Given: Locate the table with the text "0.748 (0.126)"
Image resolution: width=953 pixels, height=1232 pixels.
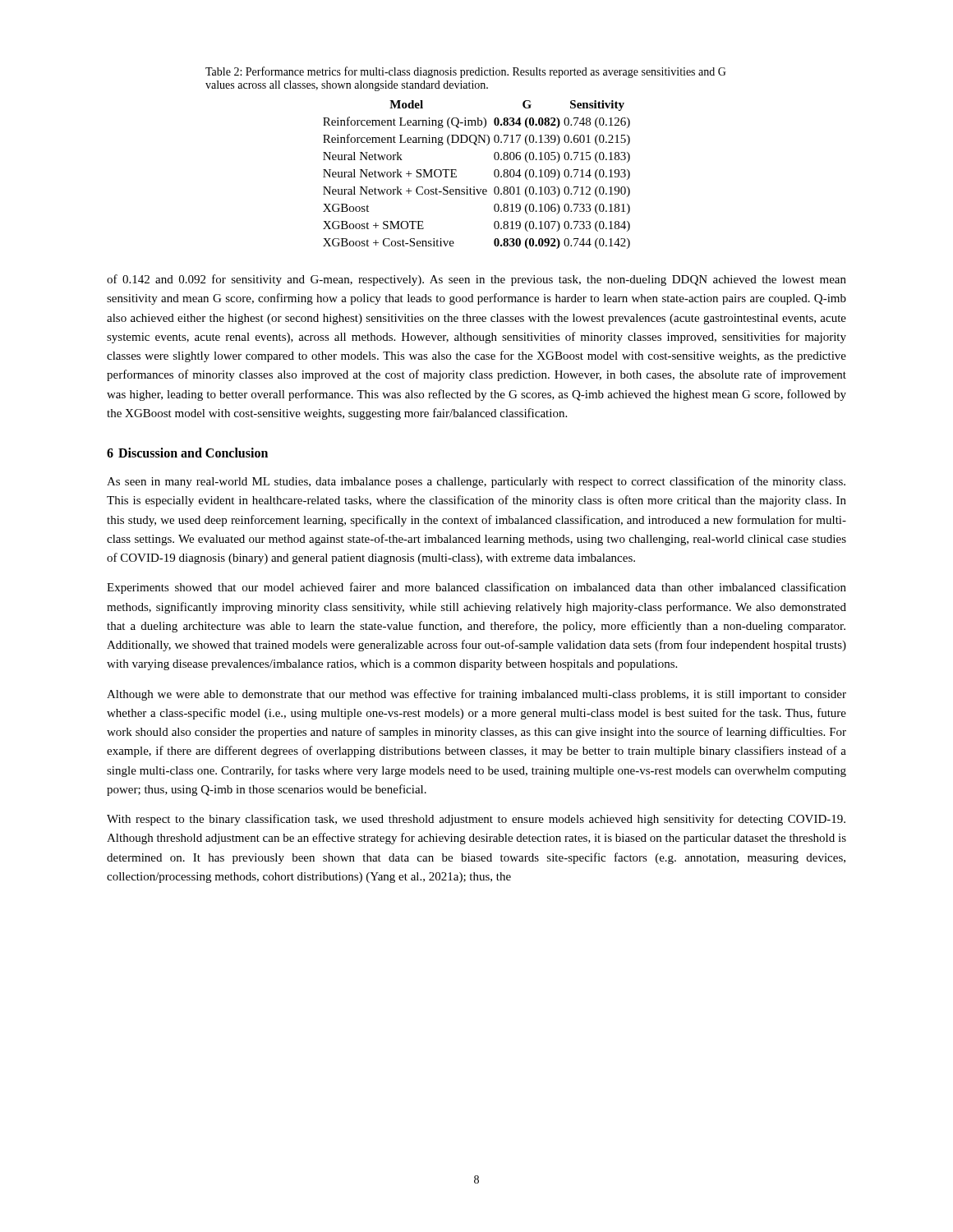Looking at the screenshot, I should pos(476,174).
